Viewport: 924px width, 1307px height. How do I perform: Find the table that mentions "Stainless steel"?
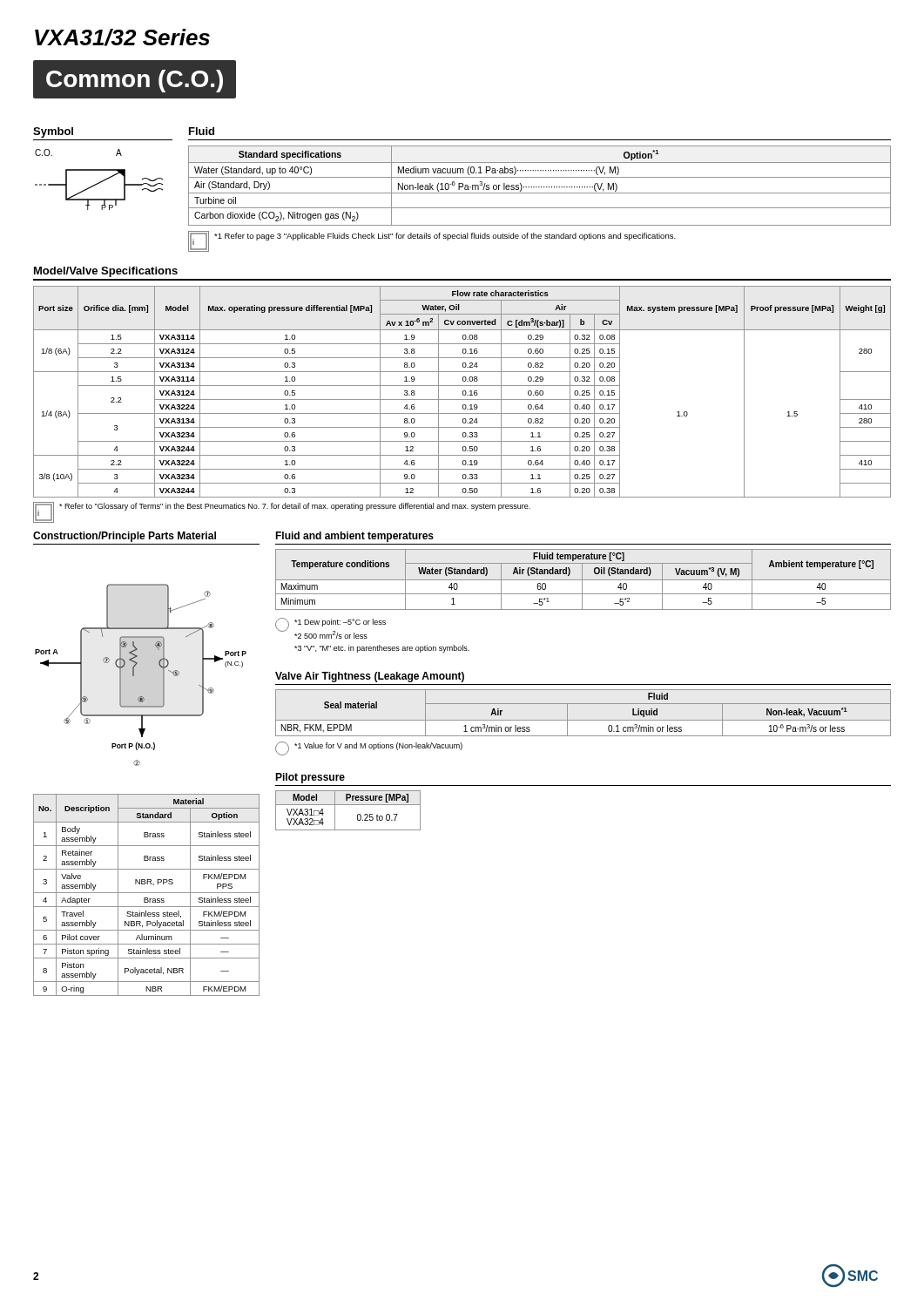(x=146, y=895)
